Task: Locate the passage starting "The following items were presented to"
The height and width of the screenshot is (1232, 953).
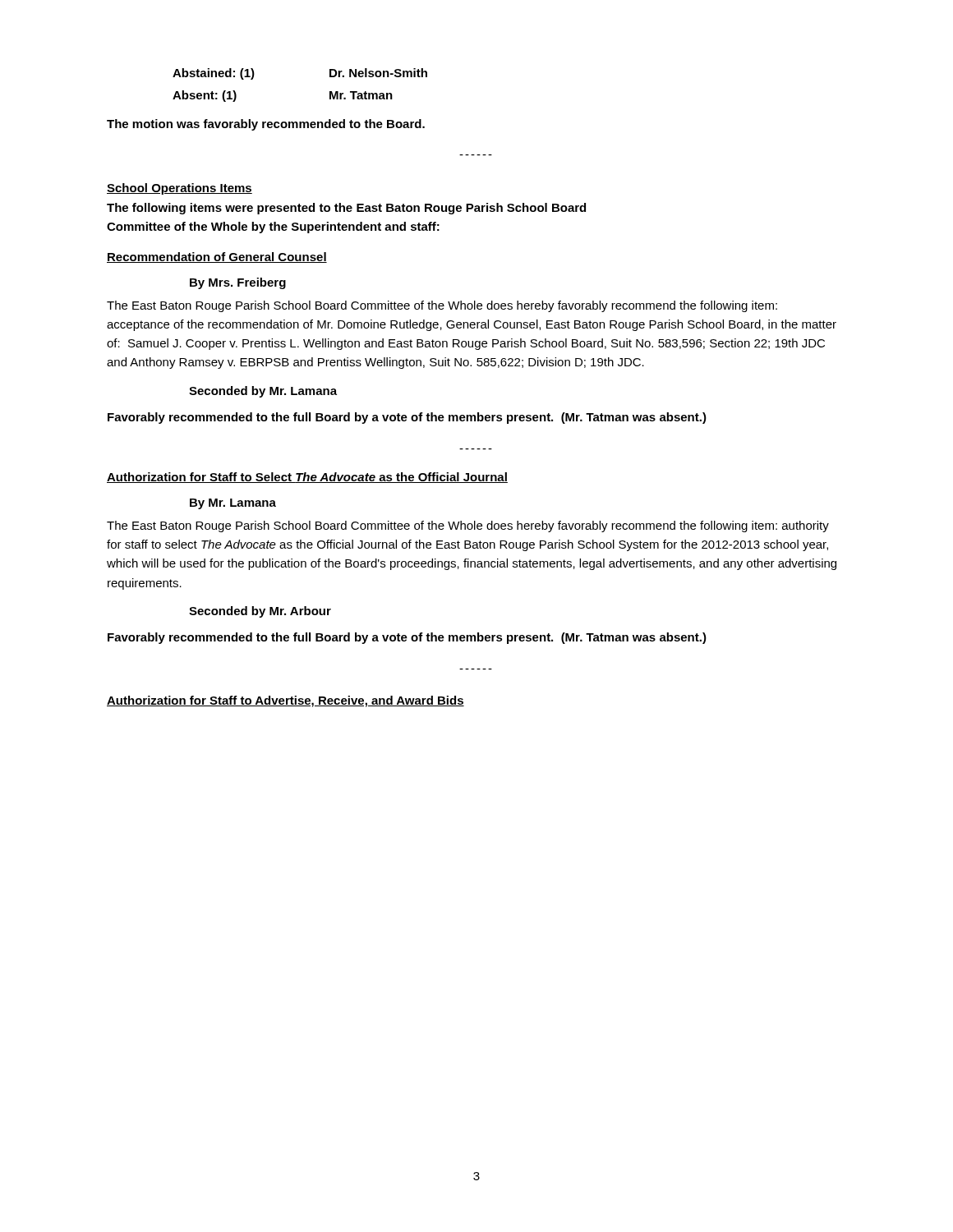Action: click(347, 217)
